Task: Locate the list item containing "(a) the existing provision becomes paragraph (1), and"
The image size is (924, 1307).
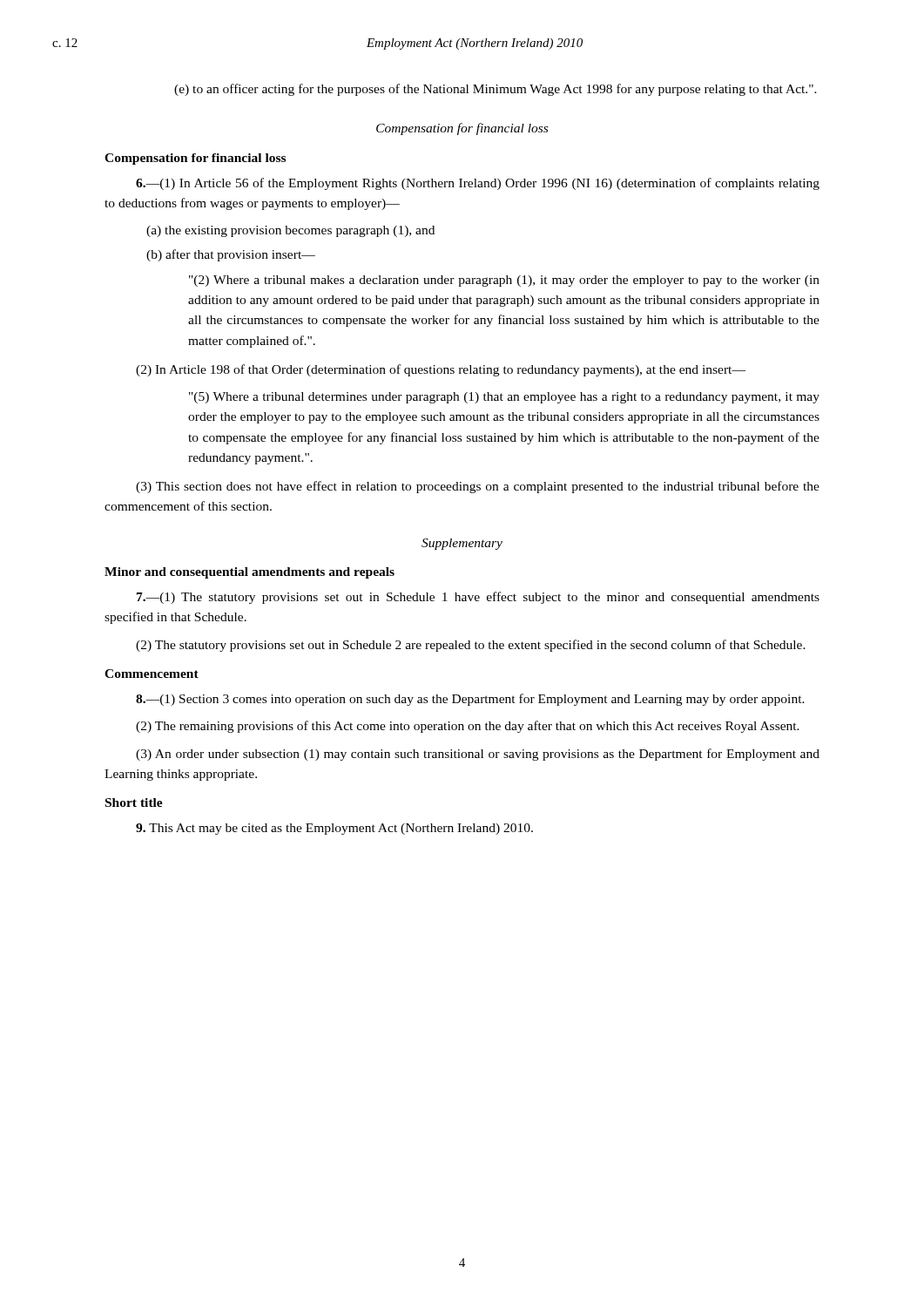Action: point(291,230)
